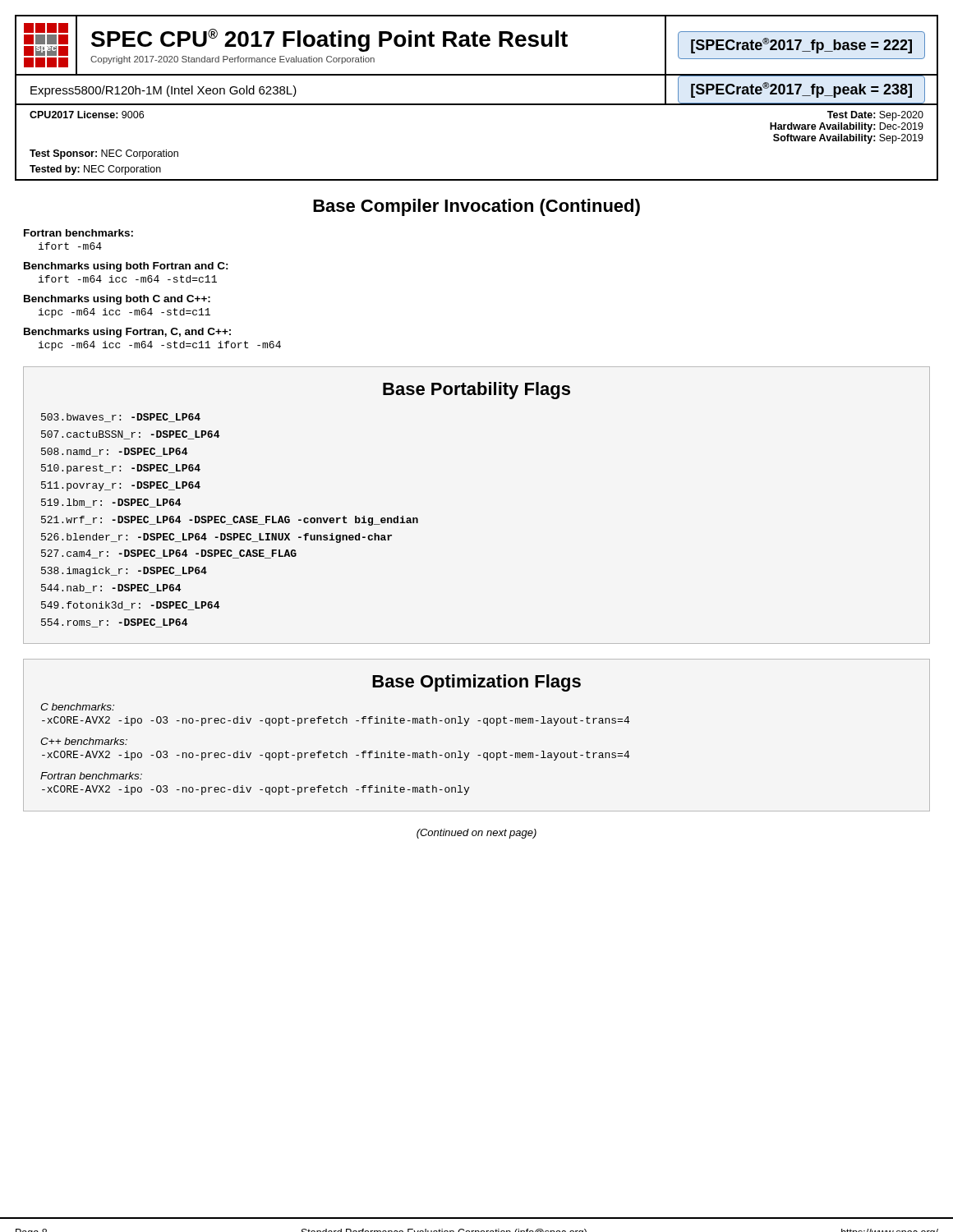Screen dimensions: 1232x953
Task: Click on the list item that reads "510.parest_r: -DSPEC_LP64"
Action: click(x=120, y=469)
